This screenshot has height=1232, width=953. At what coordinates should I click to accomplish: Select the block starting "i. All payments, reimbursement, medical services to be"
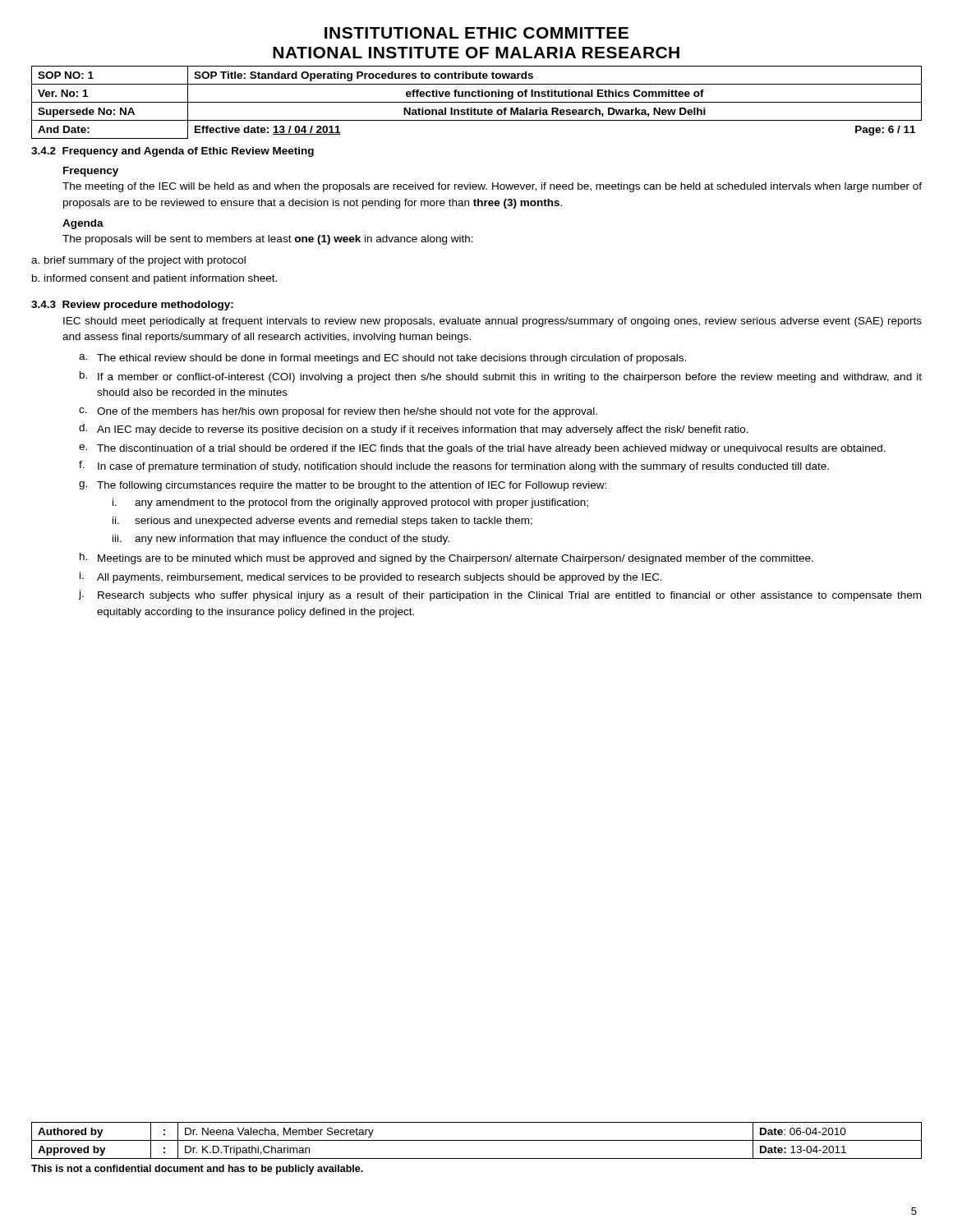tap(500, 577)
